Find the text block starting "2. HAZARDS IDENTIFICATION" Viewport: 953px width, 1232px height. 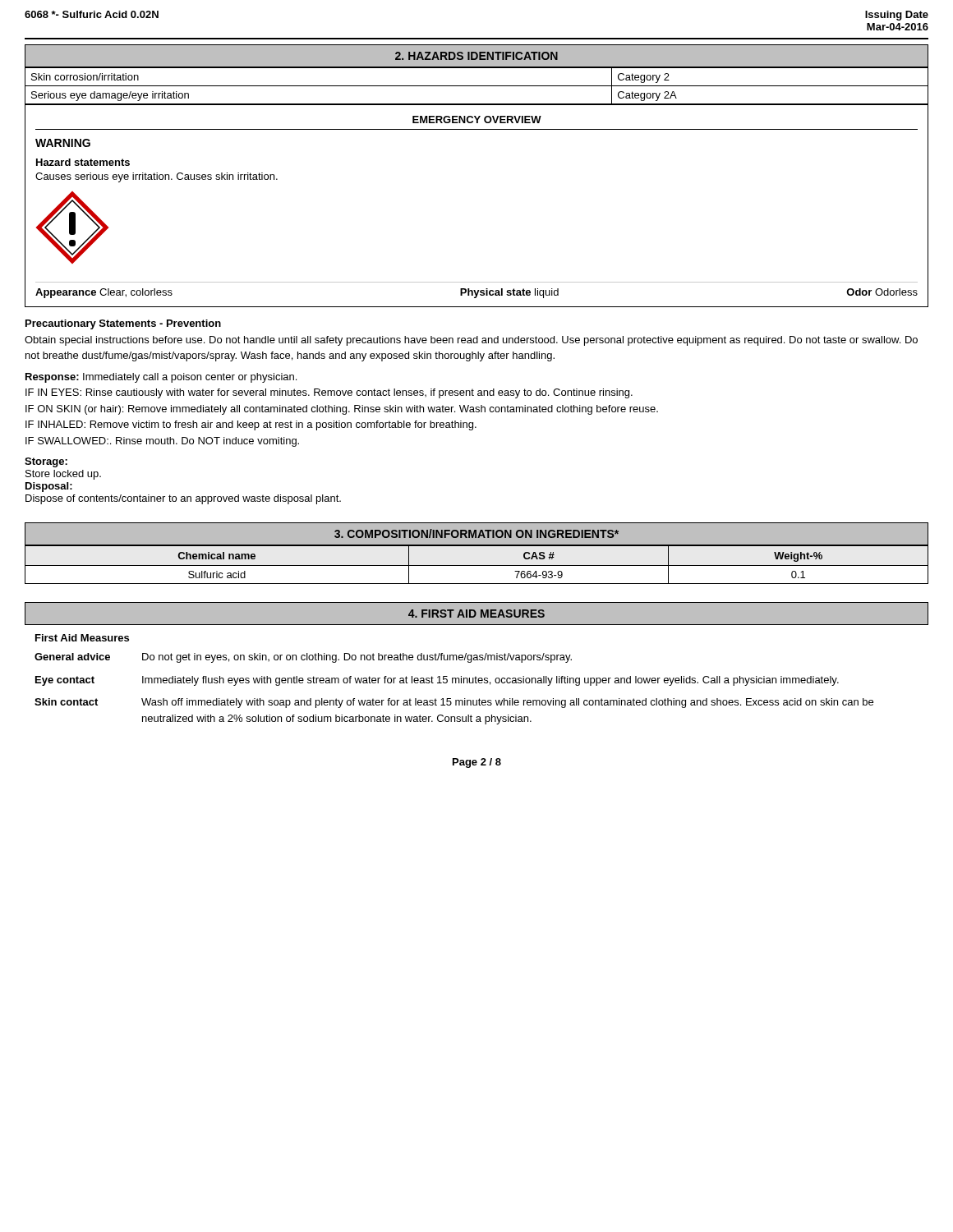[x=476, y=56]
